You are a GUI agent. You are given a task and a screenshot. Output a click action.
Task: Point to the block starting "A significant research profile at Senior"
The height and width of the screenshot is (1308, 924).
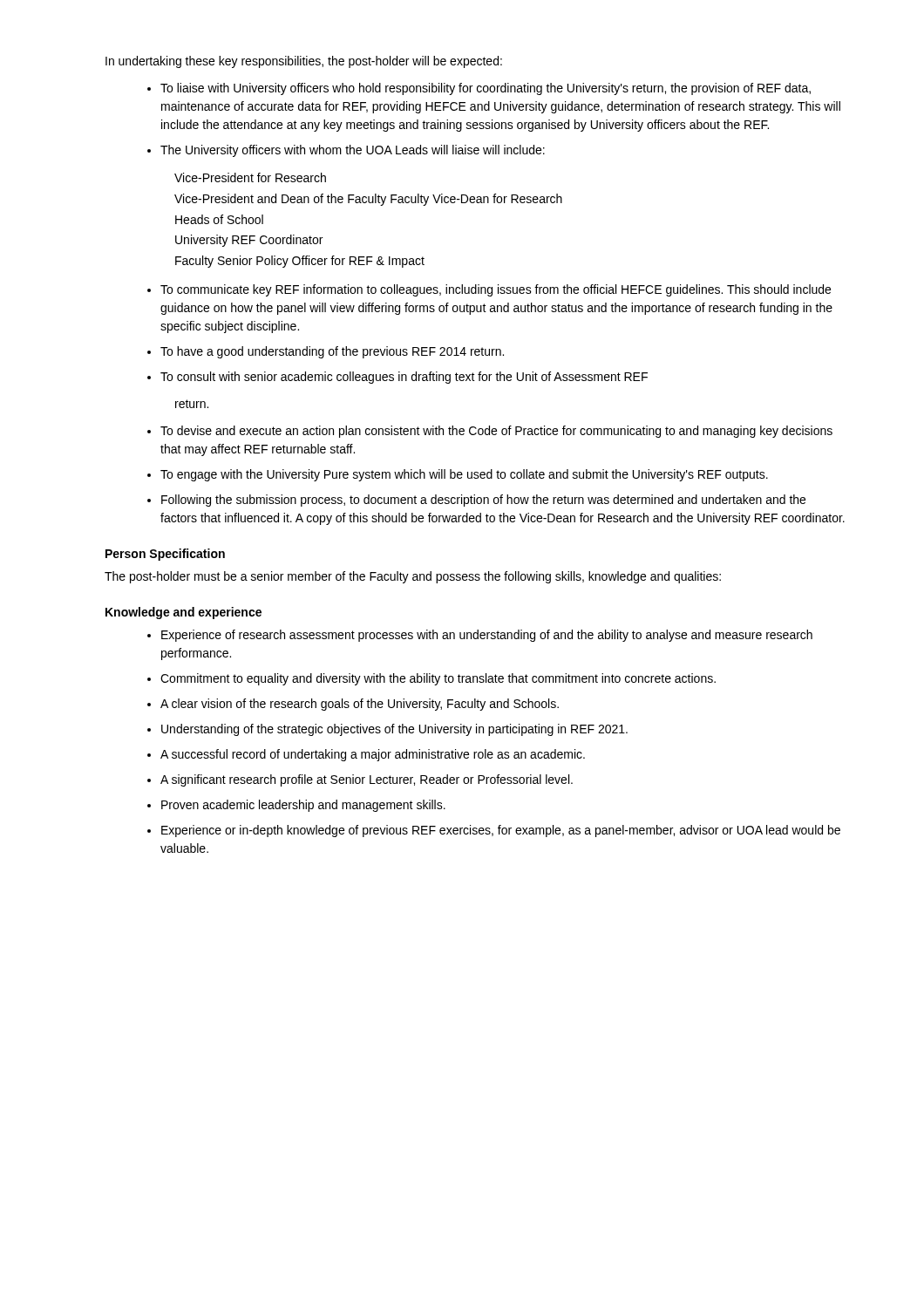[367, 780]
